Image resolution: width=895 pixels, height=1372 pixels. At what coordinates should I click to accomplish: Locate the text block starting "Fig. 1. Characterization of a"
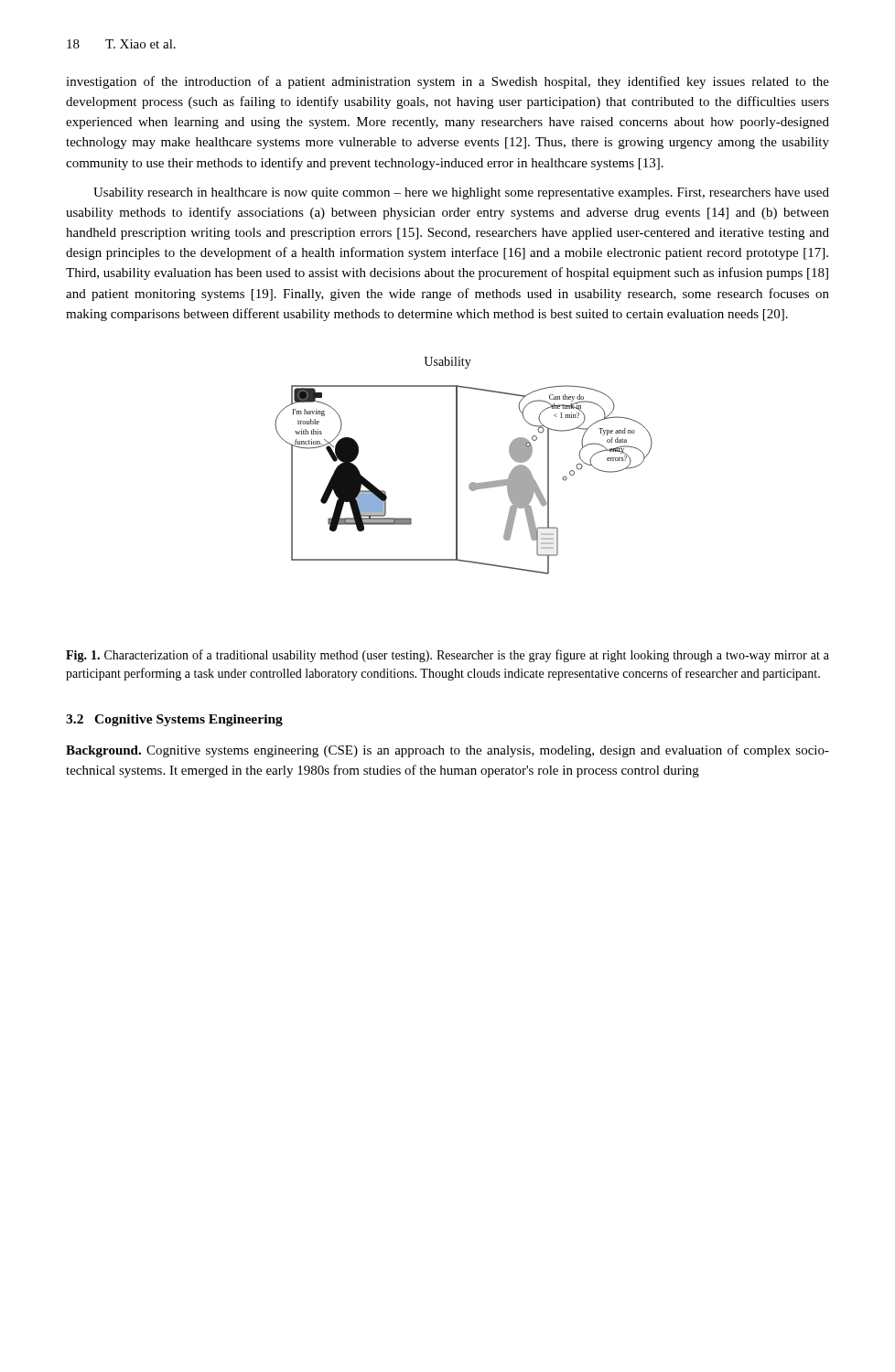(448, 664)
